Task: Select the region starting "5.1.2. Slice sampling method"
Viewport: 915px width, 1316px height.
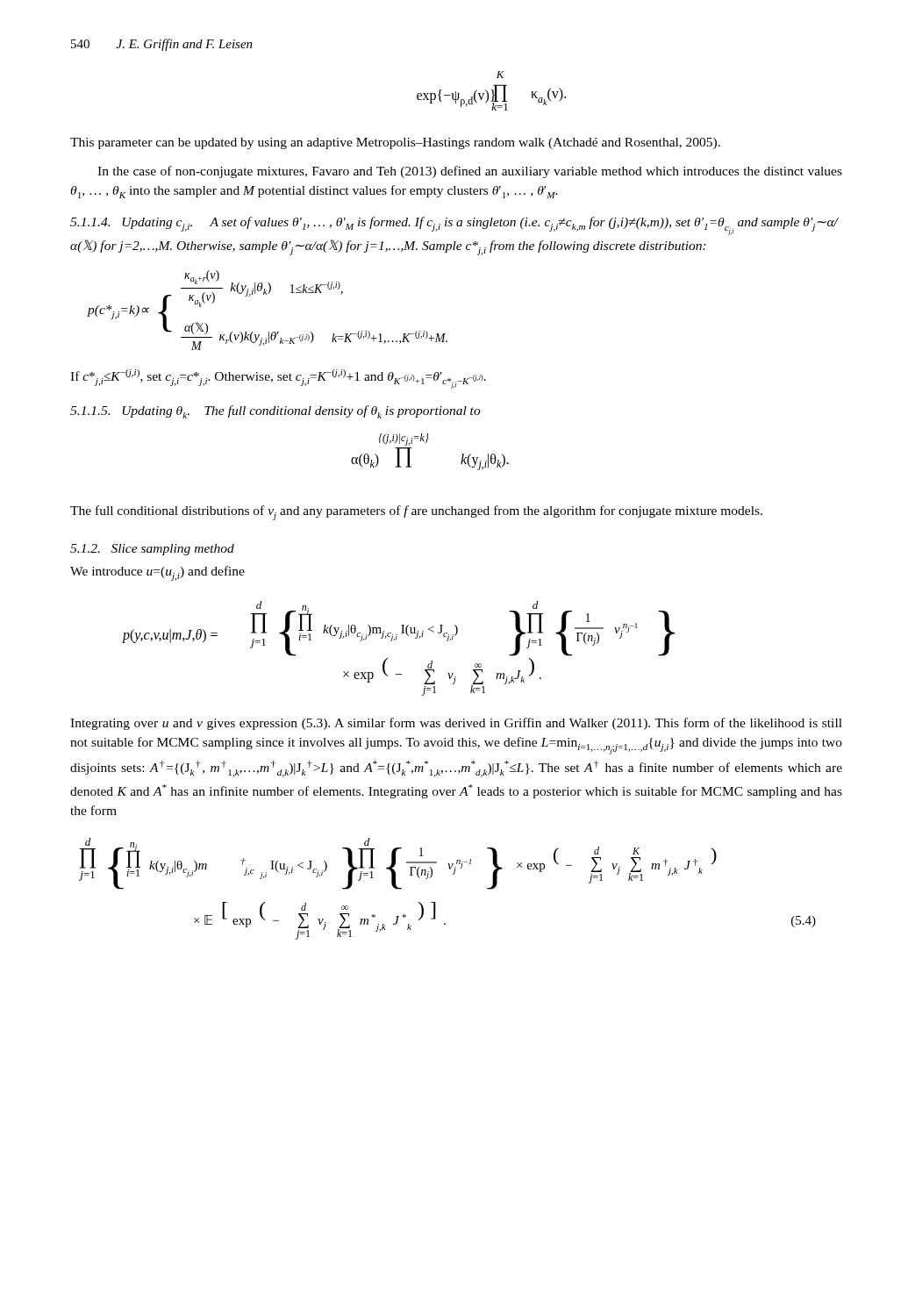Action: click(152, 548)
